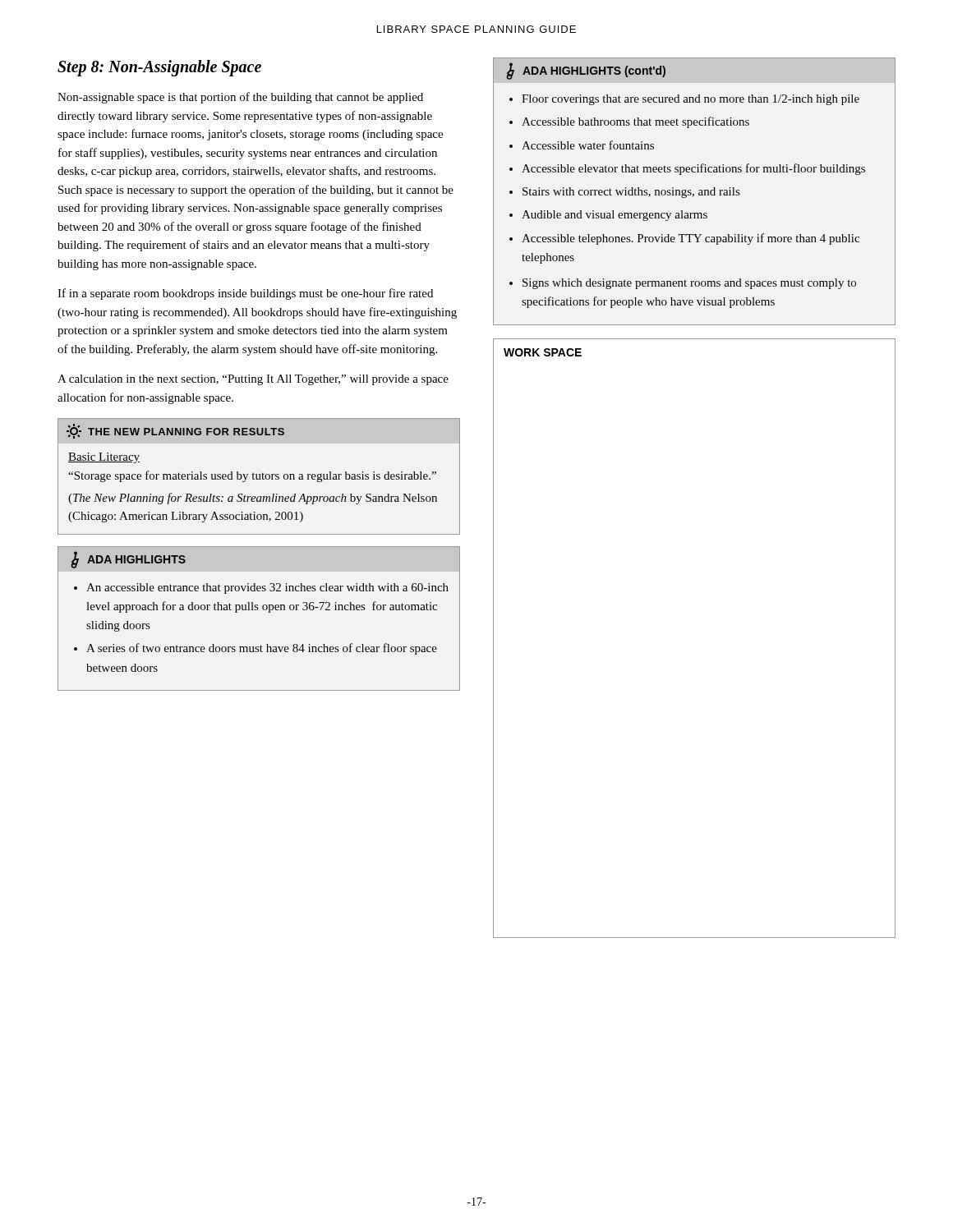Select the text block with the text "A calculation in the"
The width and height of the screenshot is (953, 1232).
[253, 388]
